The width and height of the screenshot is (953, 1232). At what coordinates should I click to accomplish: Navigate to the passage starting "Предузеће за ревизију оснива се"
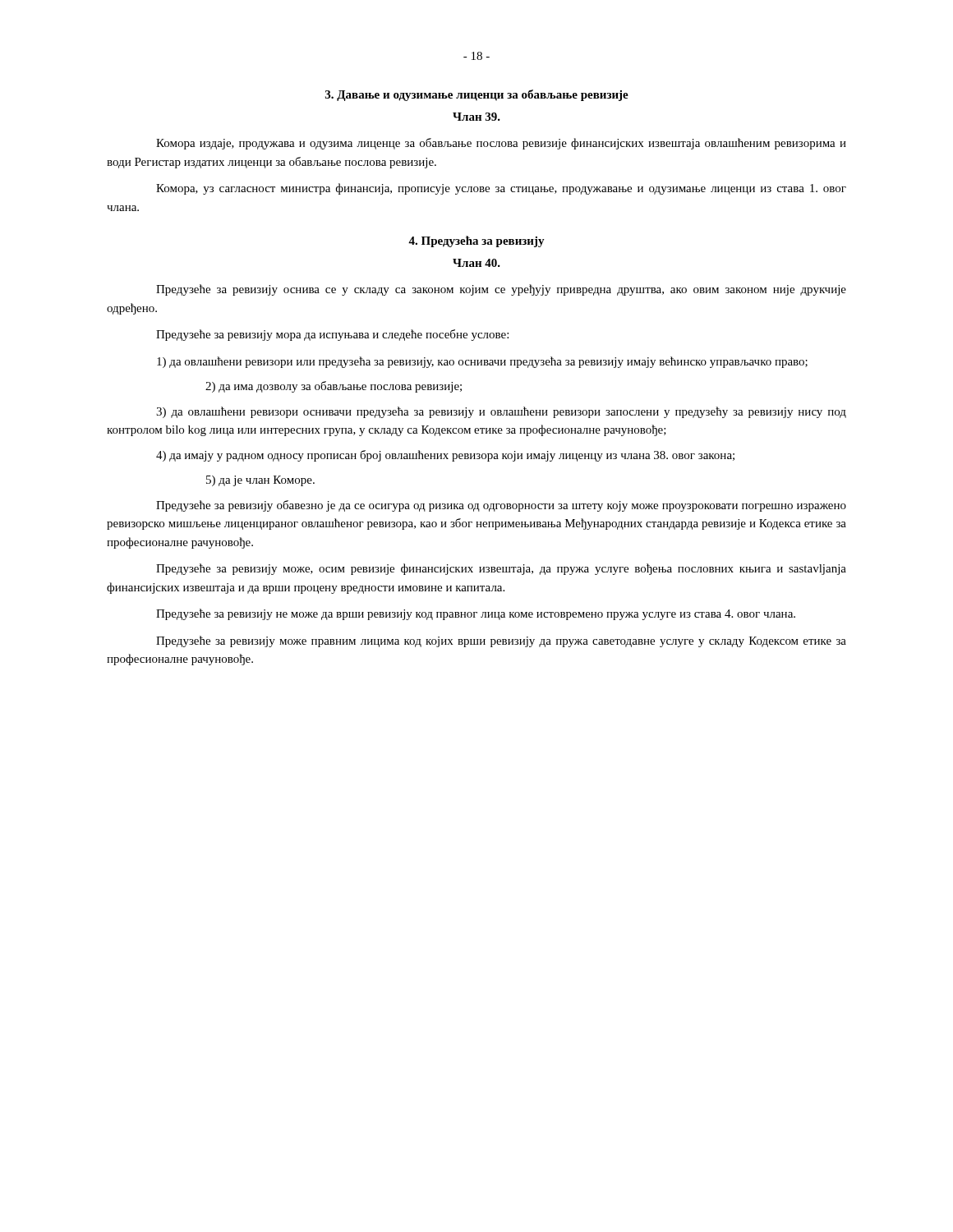coord(476,298)
